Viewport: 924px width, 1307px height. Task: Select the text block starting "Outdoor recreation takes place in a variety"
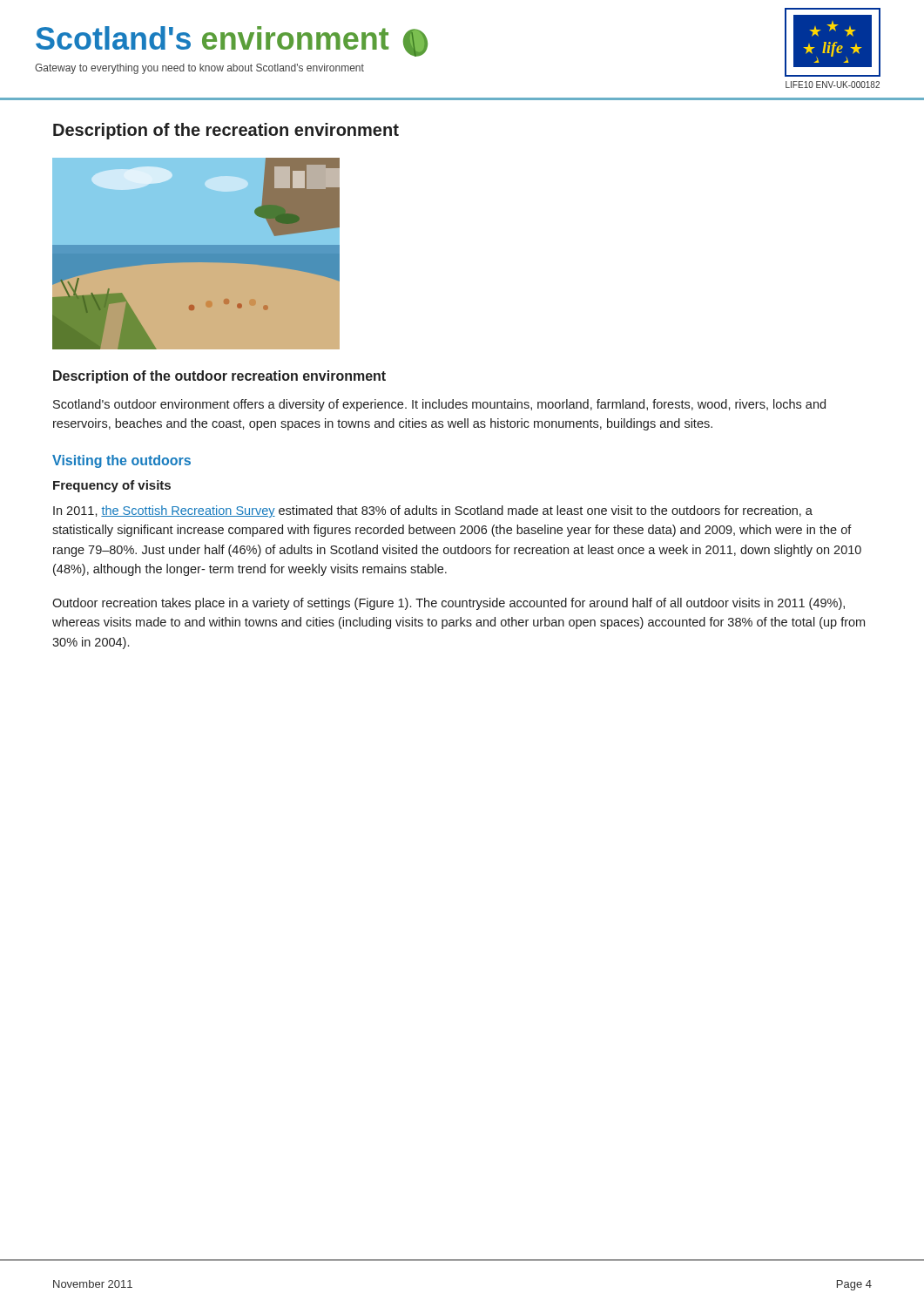coord(459,622)
